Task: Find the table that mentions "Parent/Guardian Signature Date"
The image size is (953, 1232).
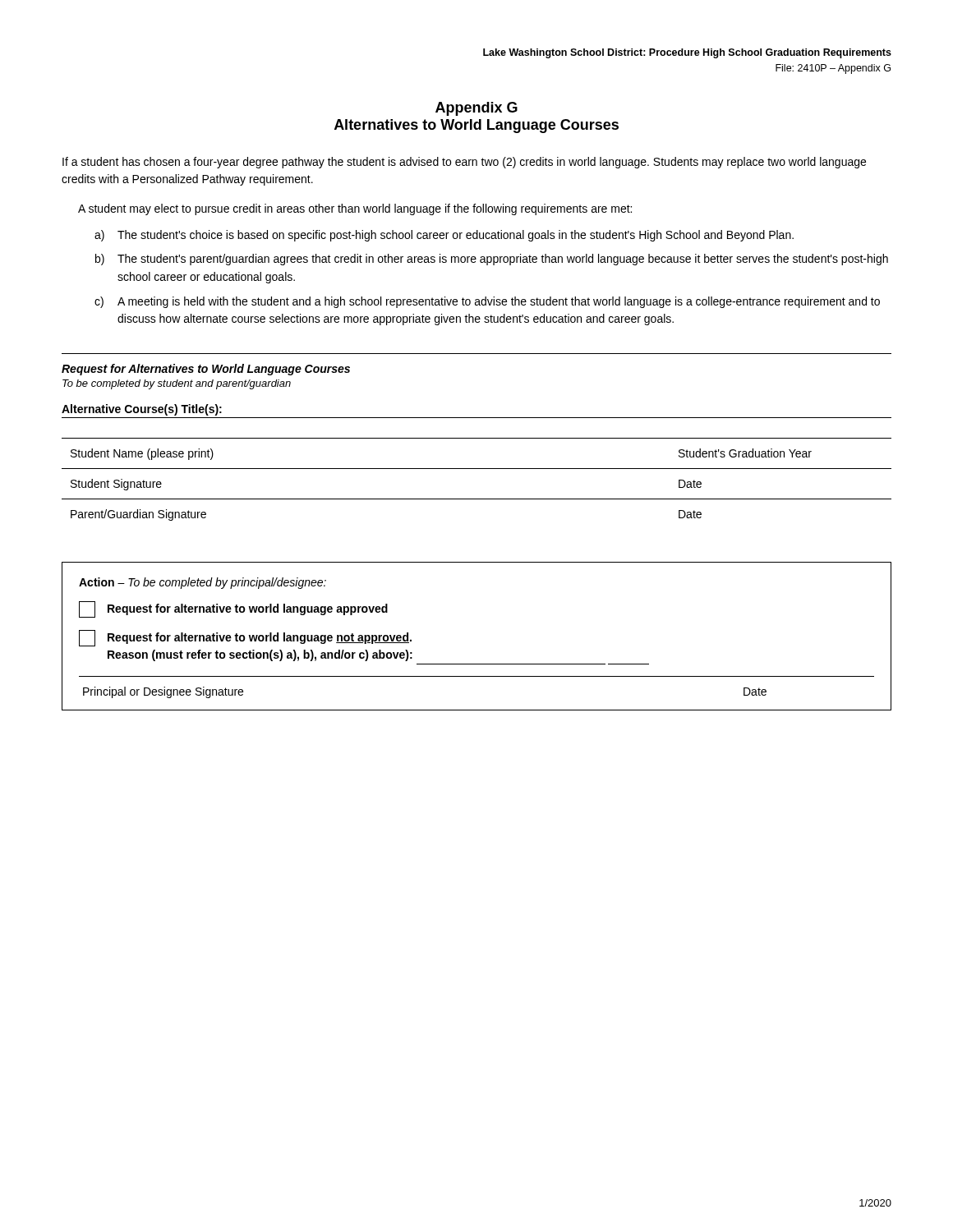Action: coord(476,514)
